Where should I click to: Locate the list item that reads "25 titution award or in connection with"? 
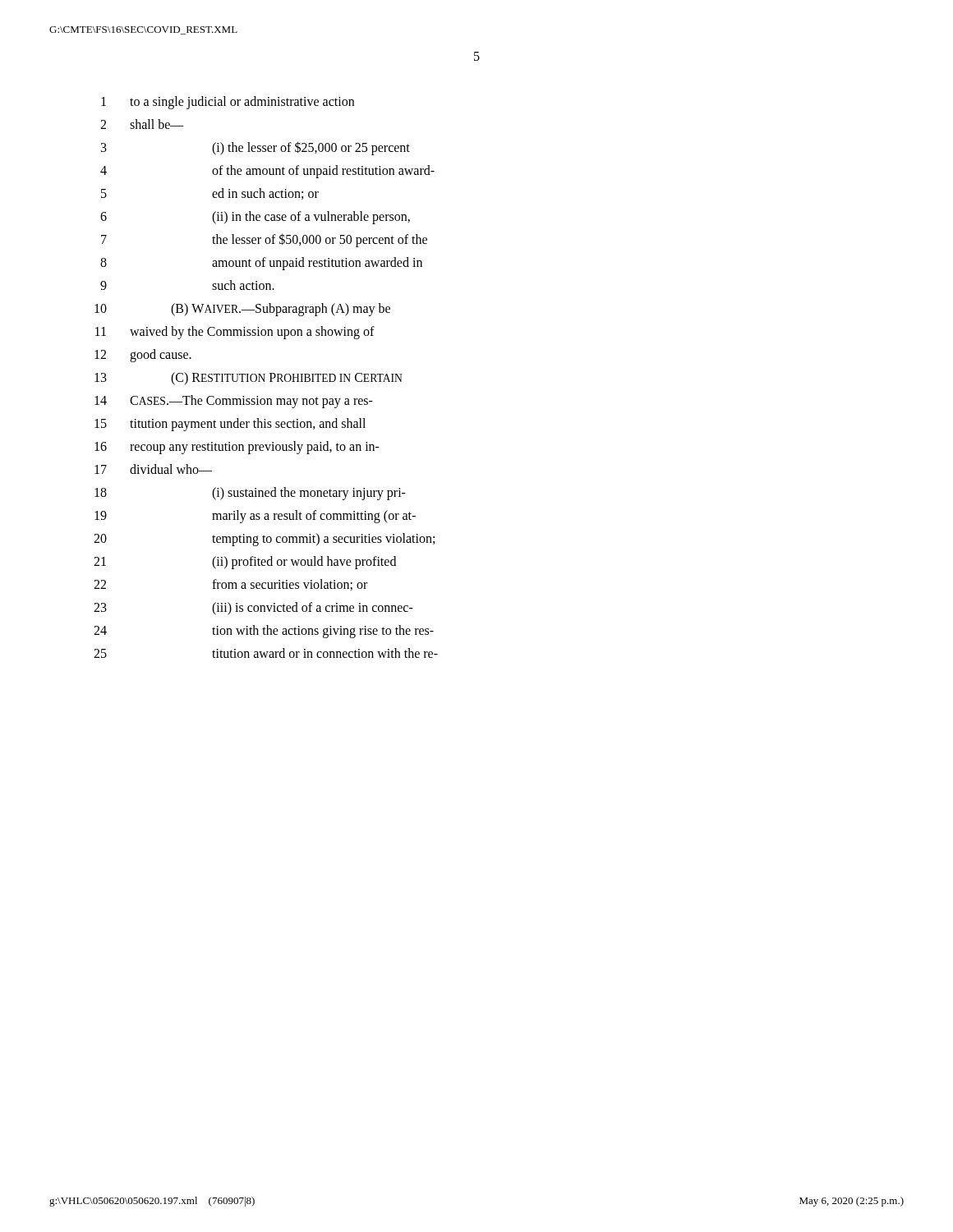click(x=266, y=653)
